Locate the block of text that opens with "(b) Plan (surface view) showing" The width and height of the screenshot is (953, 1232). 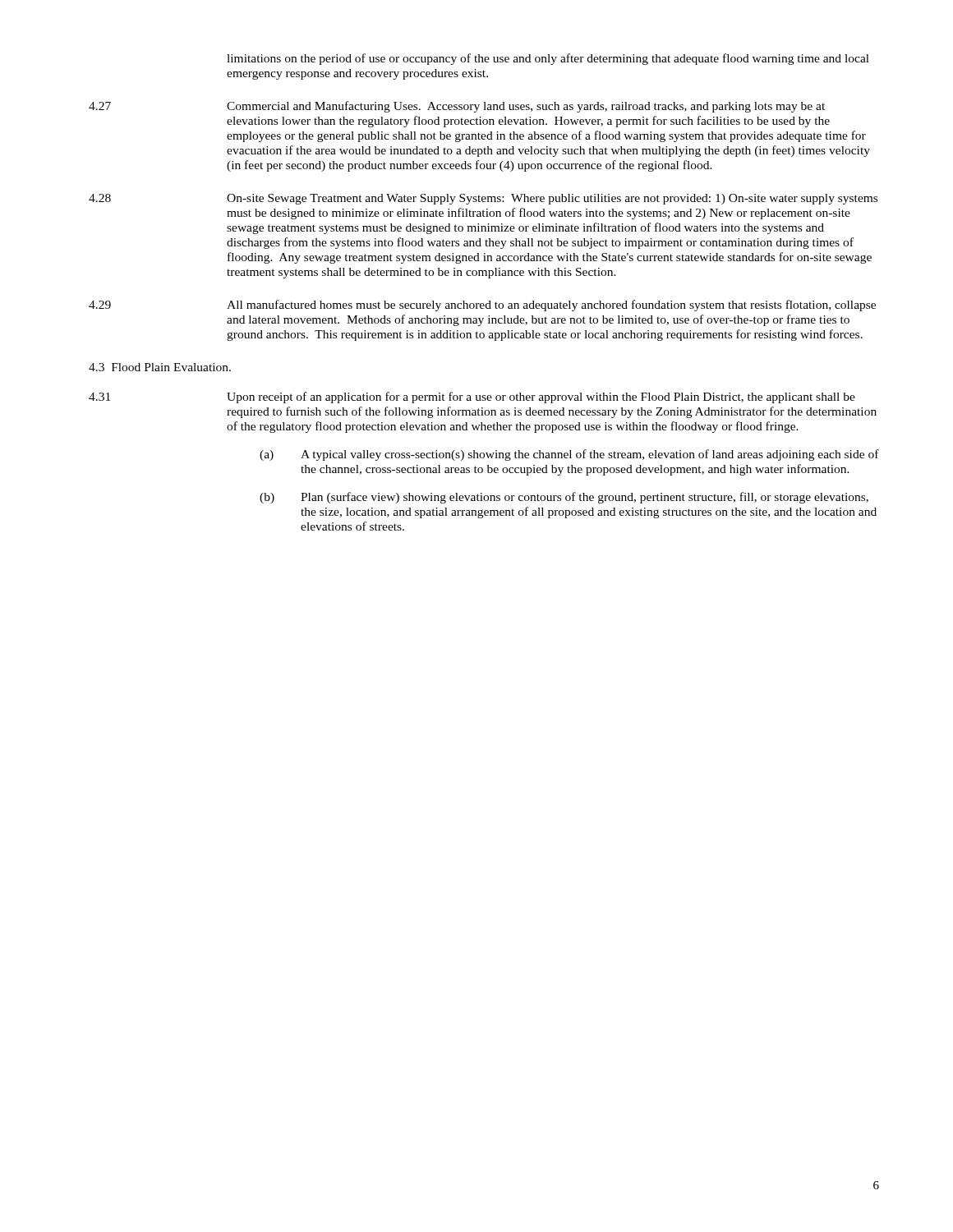point(569,512)
